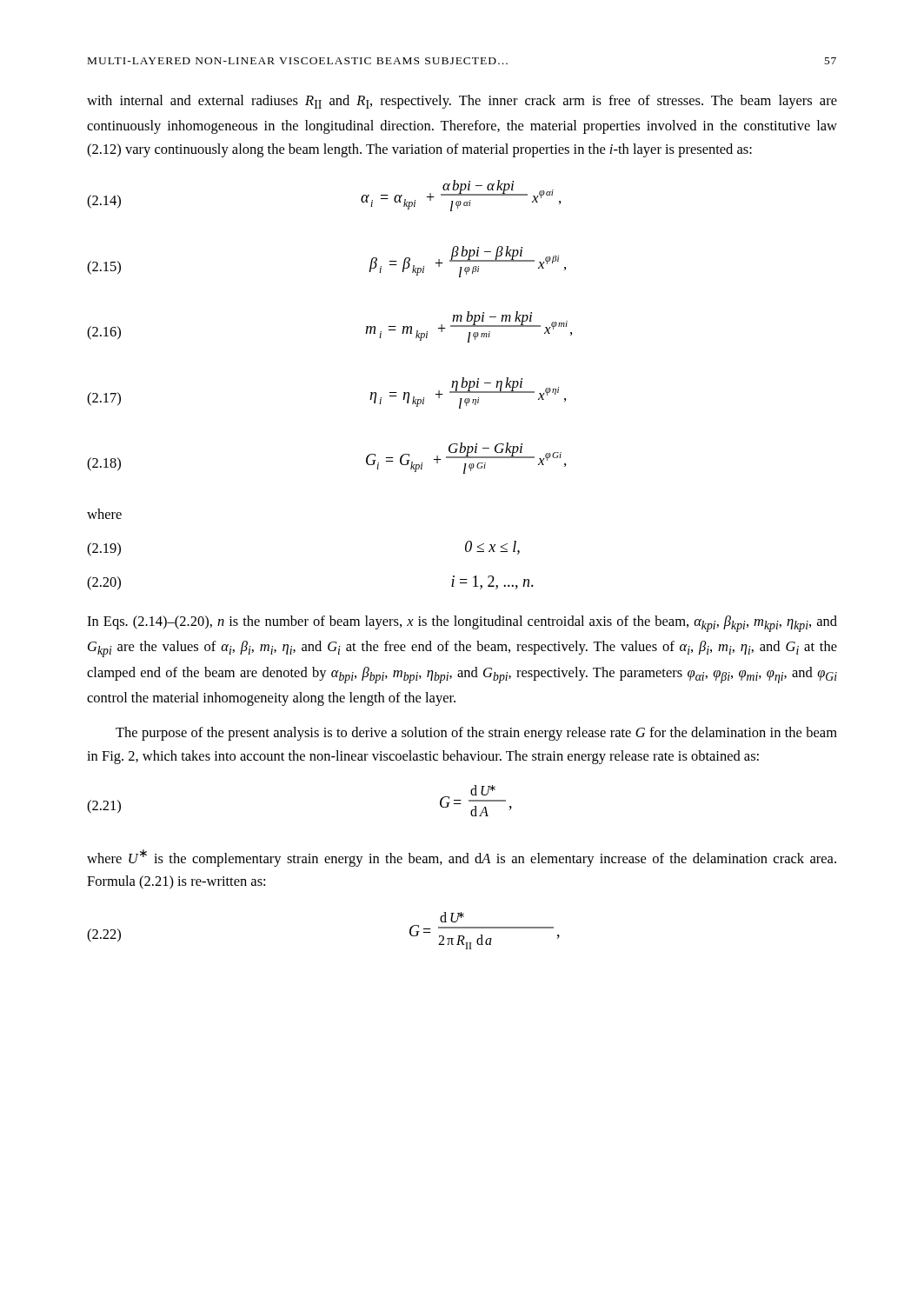Select the block starting "with internal and external"

tap(462, 125)
